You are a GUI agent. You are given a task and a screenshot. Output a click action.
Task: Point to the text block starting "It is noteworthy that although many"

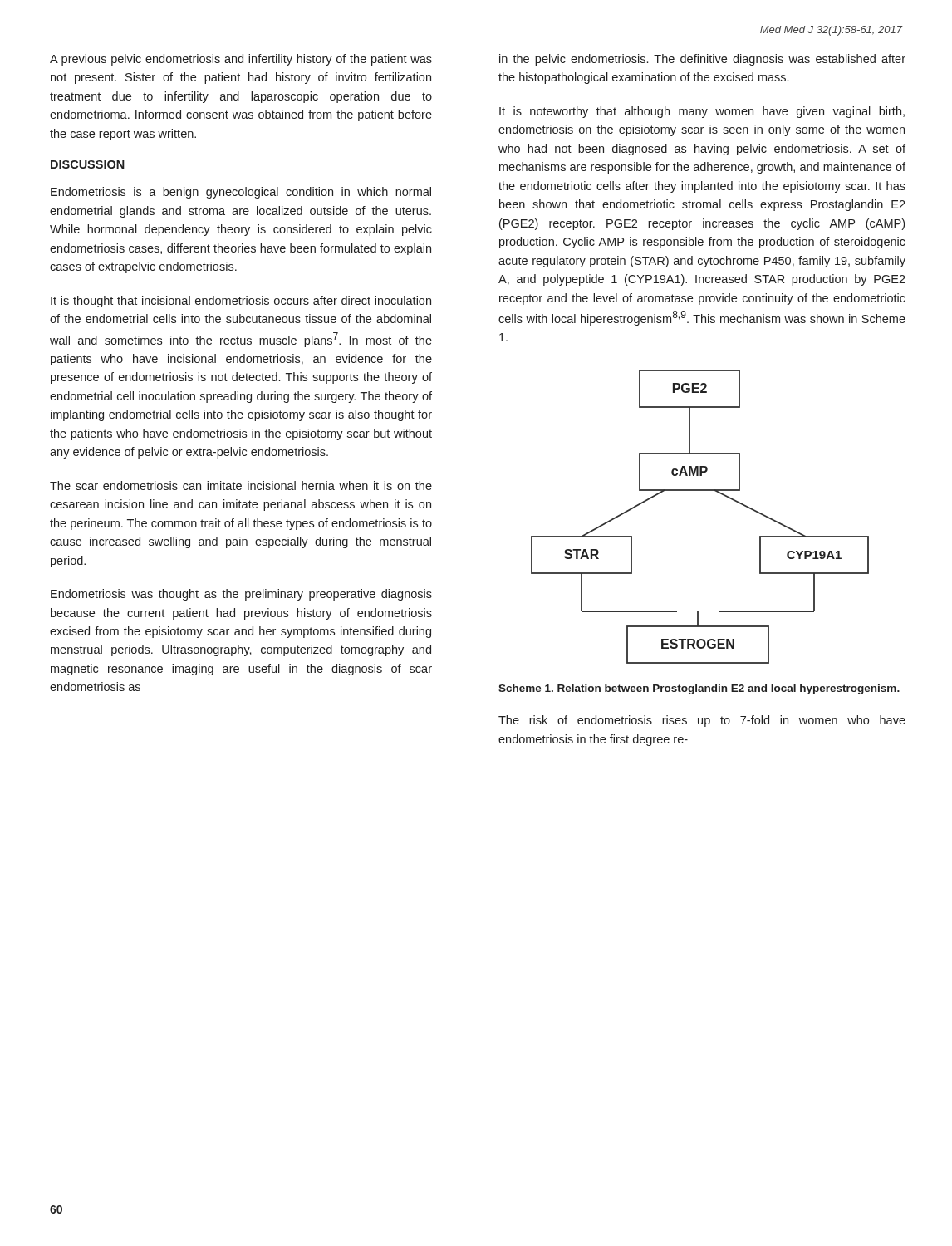click(702, 224)
